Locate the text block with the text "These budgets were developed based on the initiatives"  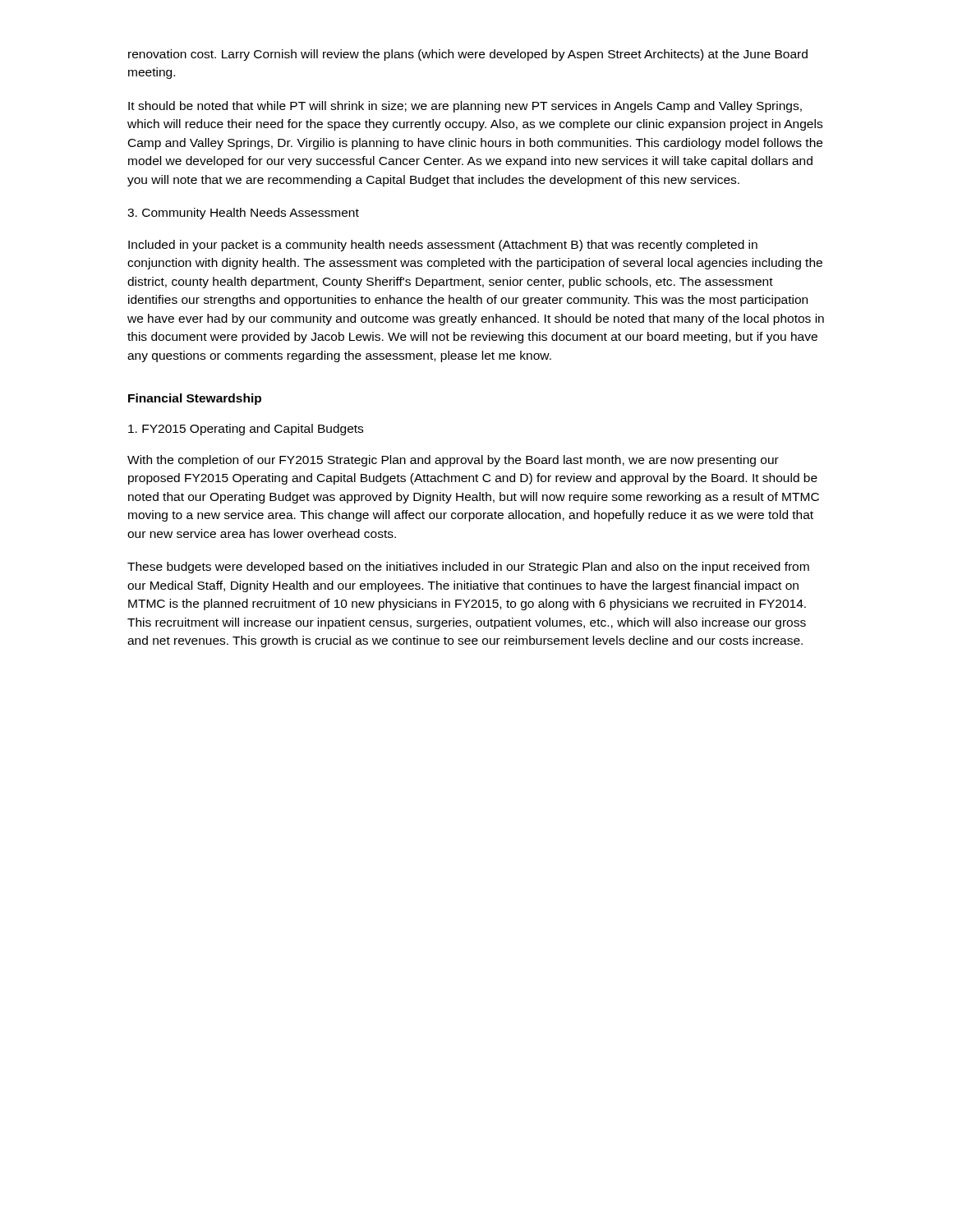click(x=469, y=603)
